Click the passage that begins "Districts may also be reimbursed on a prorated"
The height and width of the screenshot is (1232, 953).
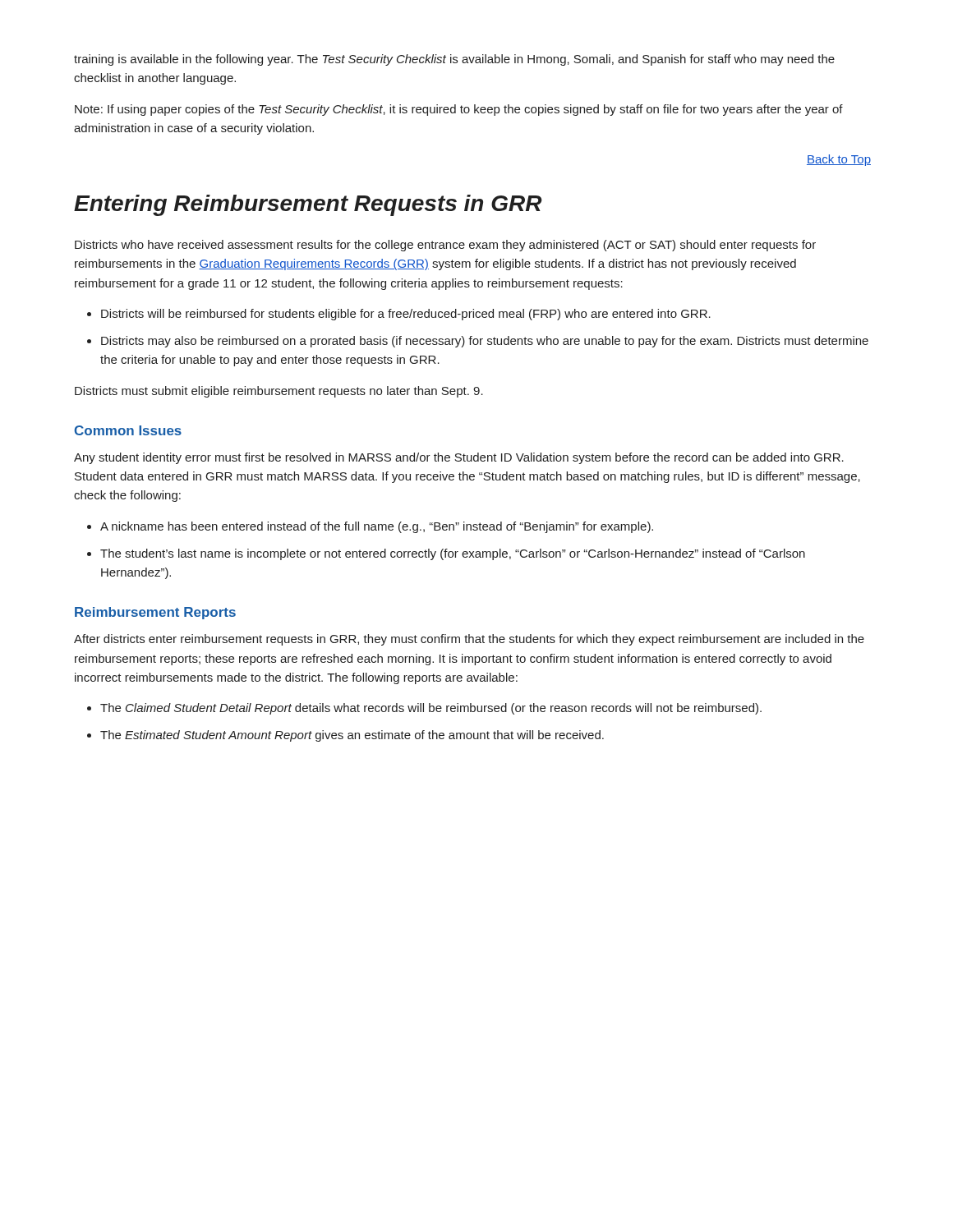[485, 350]
